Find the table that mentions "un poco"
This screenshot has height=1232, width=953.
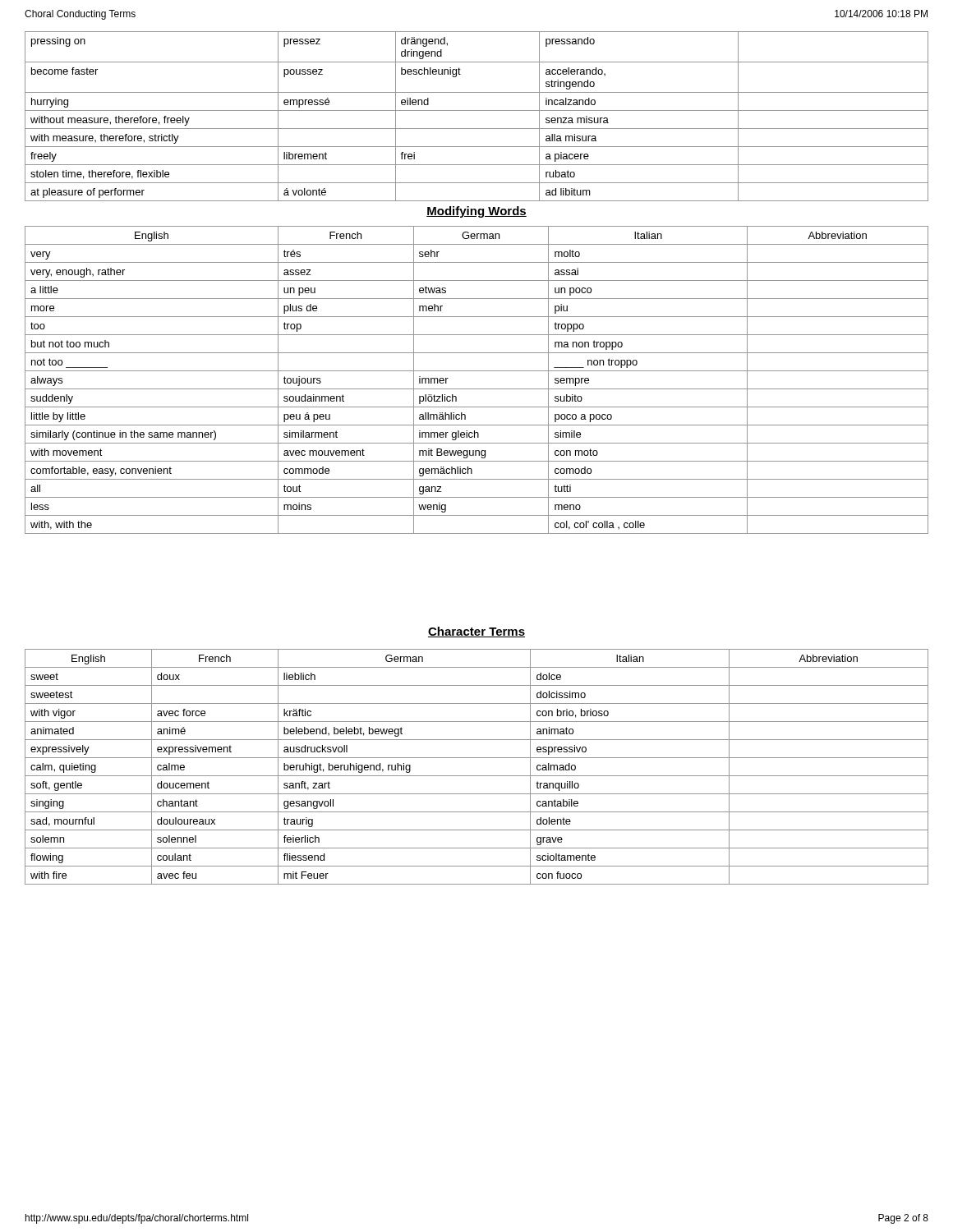476,380
